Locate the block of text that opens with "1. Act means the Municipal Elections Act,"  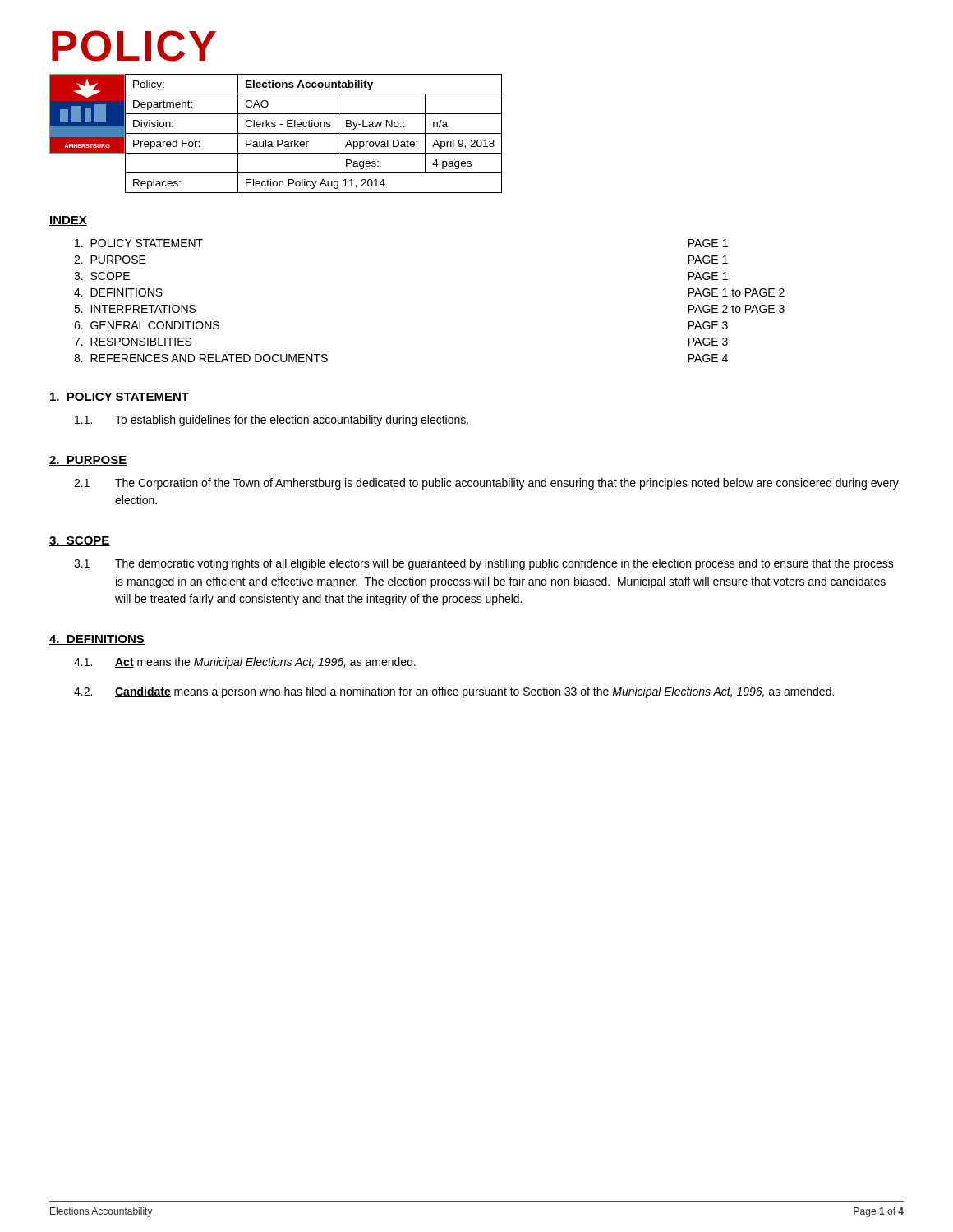tap(245, 663)
